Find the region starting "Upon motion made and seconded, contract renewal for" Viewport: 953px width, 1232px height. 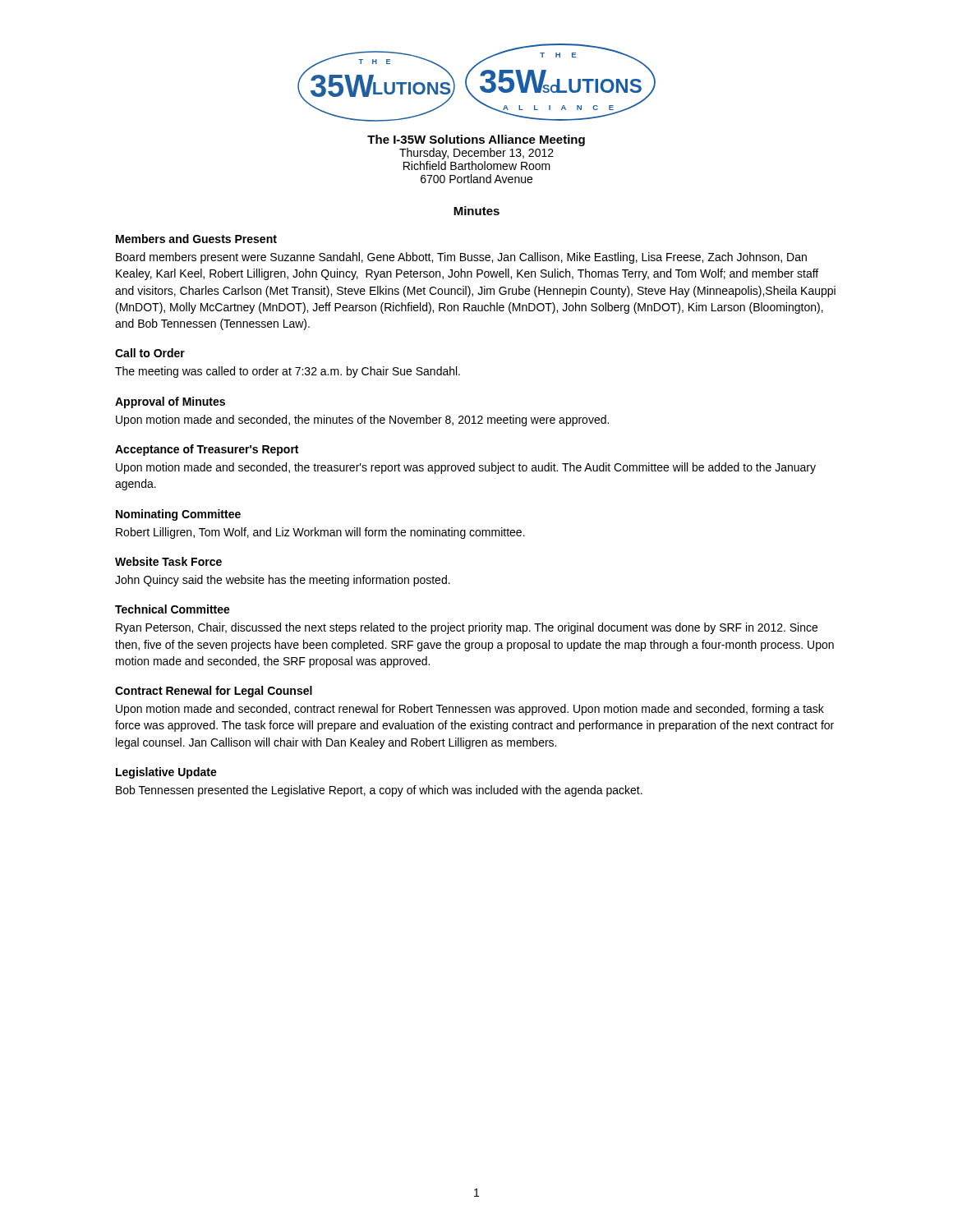475,726
